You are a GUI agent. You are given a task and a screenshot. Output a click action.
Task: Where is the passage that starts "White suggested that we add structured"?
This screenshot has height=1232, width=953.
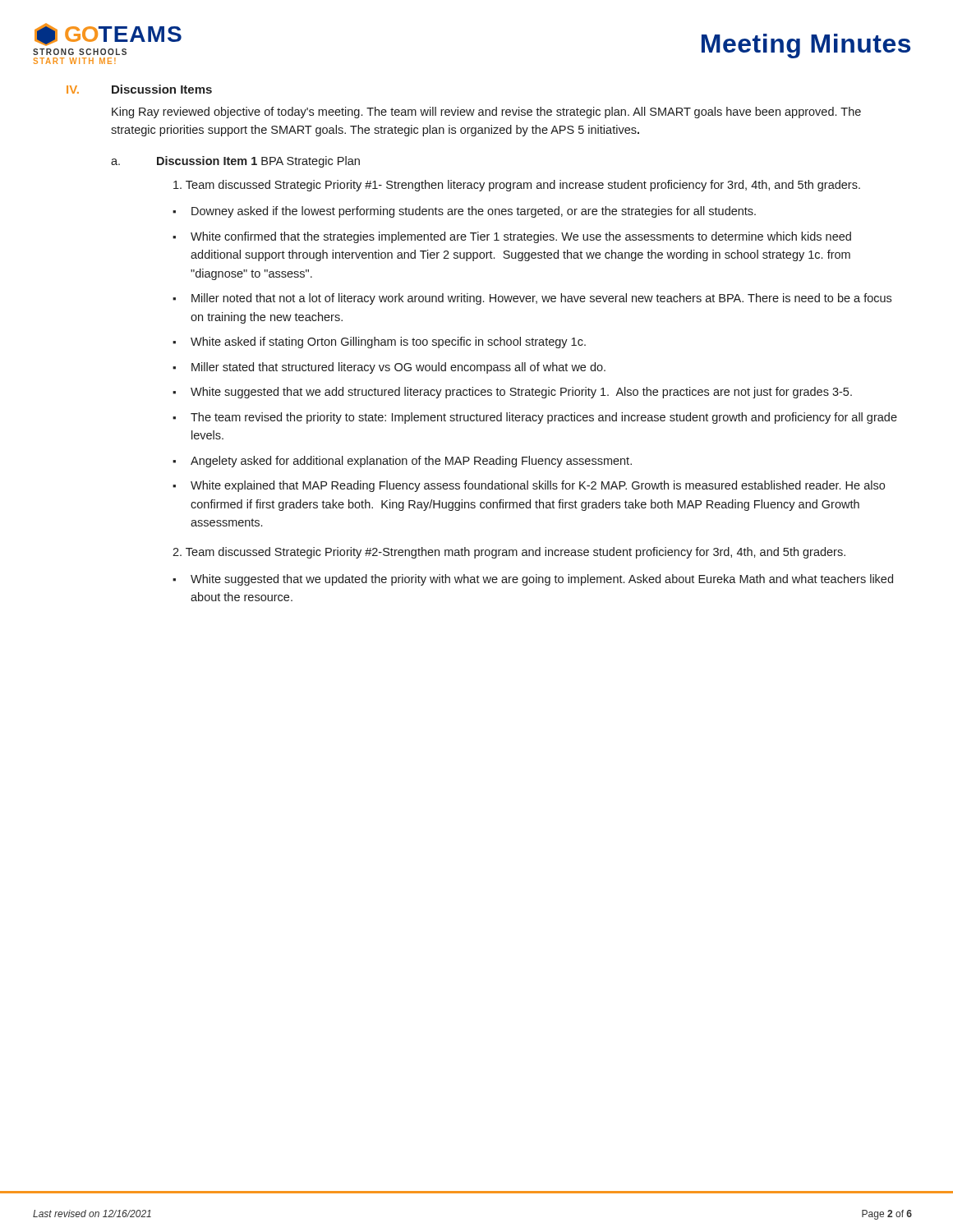(x=522, y=392)
